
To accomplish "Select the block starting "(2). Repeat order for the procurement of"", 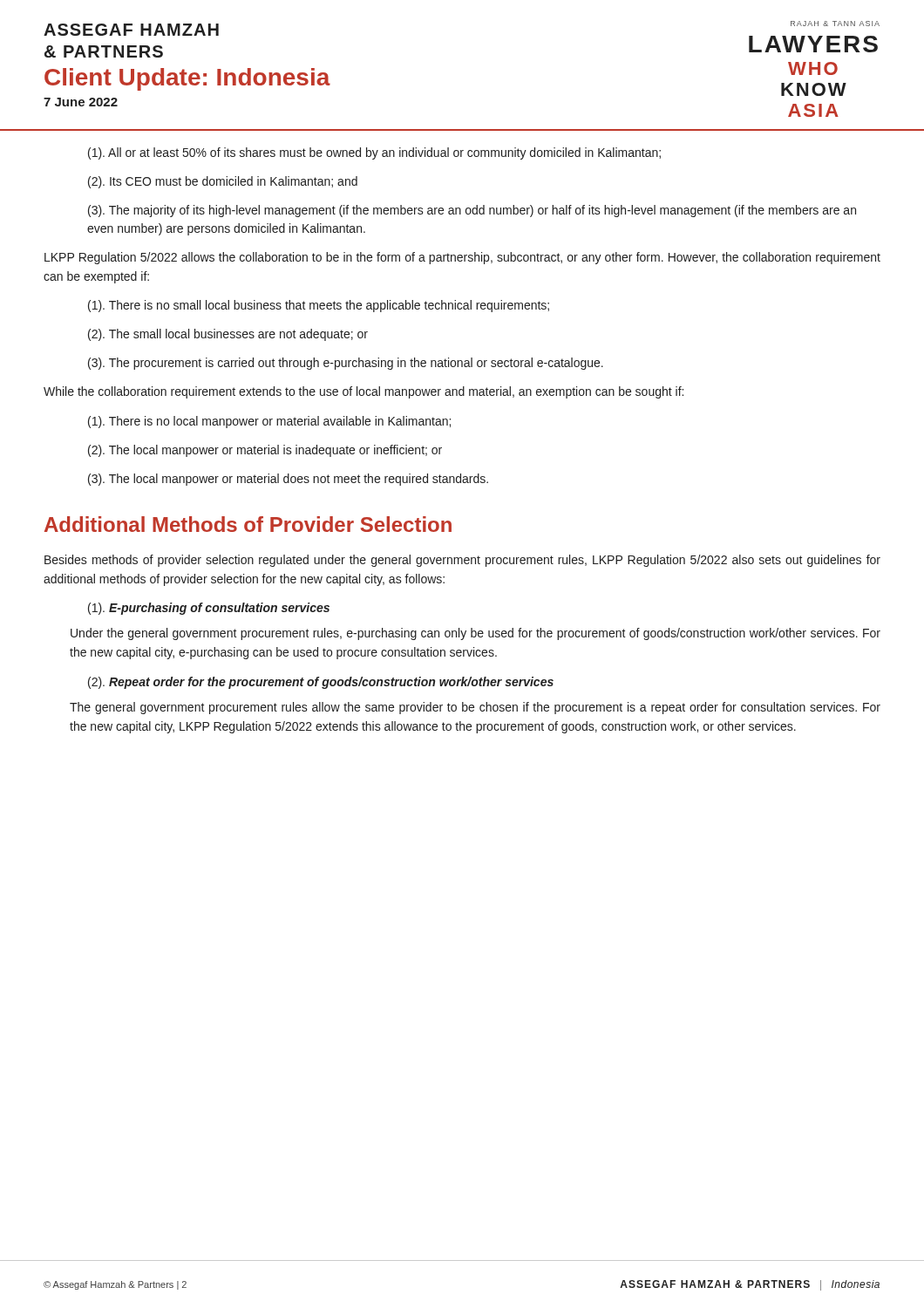I will [320, 682].
